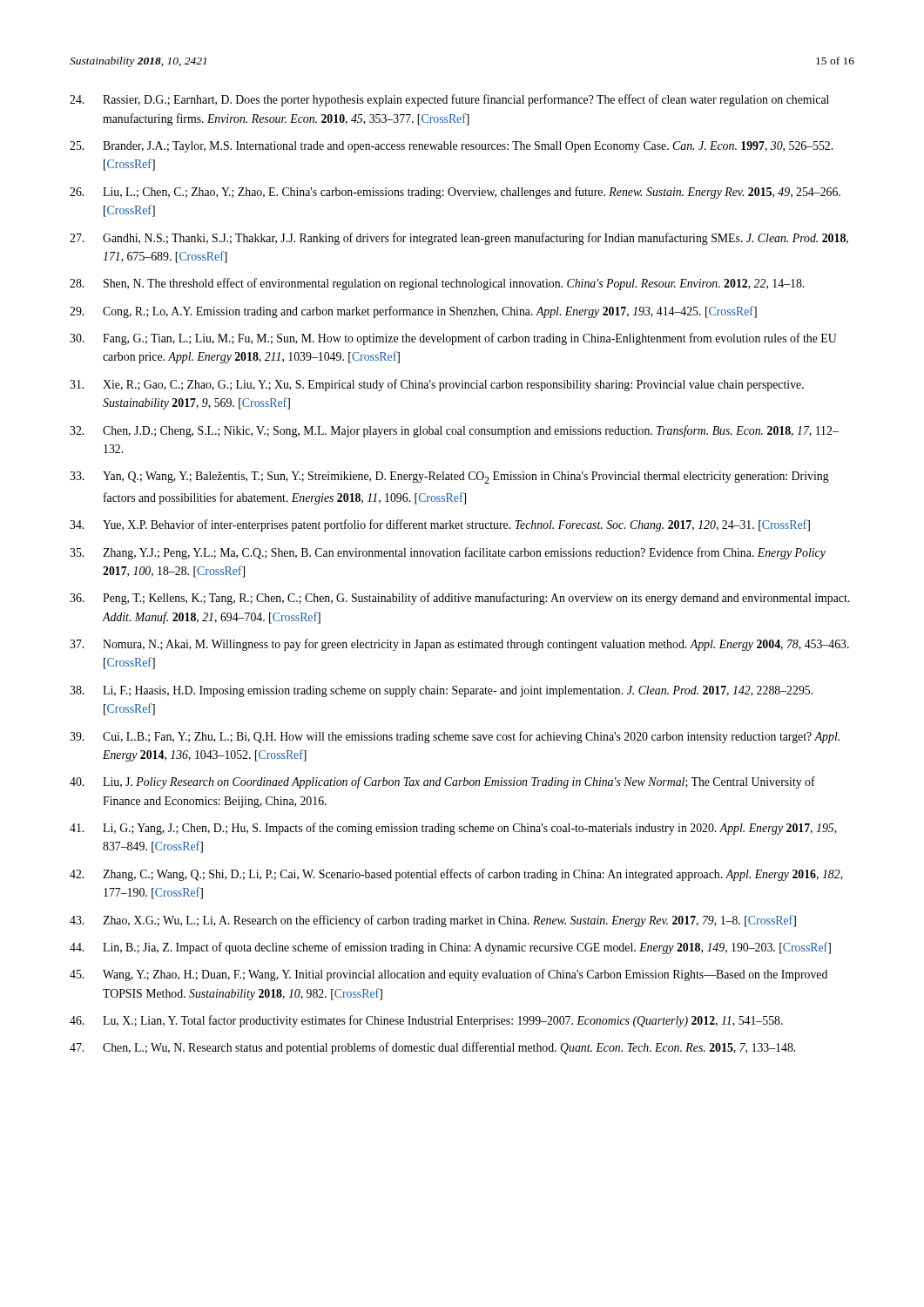Click on the list item containing "35. Zhang, Y.J.; Peng,"
The width and height of the screenshot is (924, 1307).
pyautogui.click(x=462, y=562)
